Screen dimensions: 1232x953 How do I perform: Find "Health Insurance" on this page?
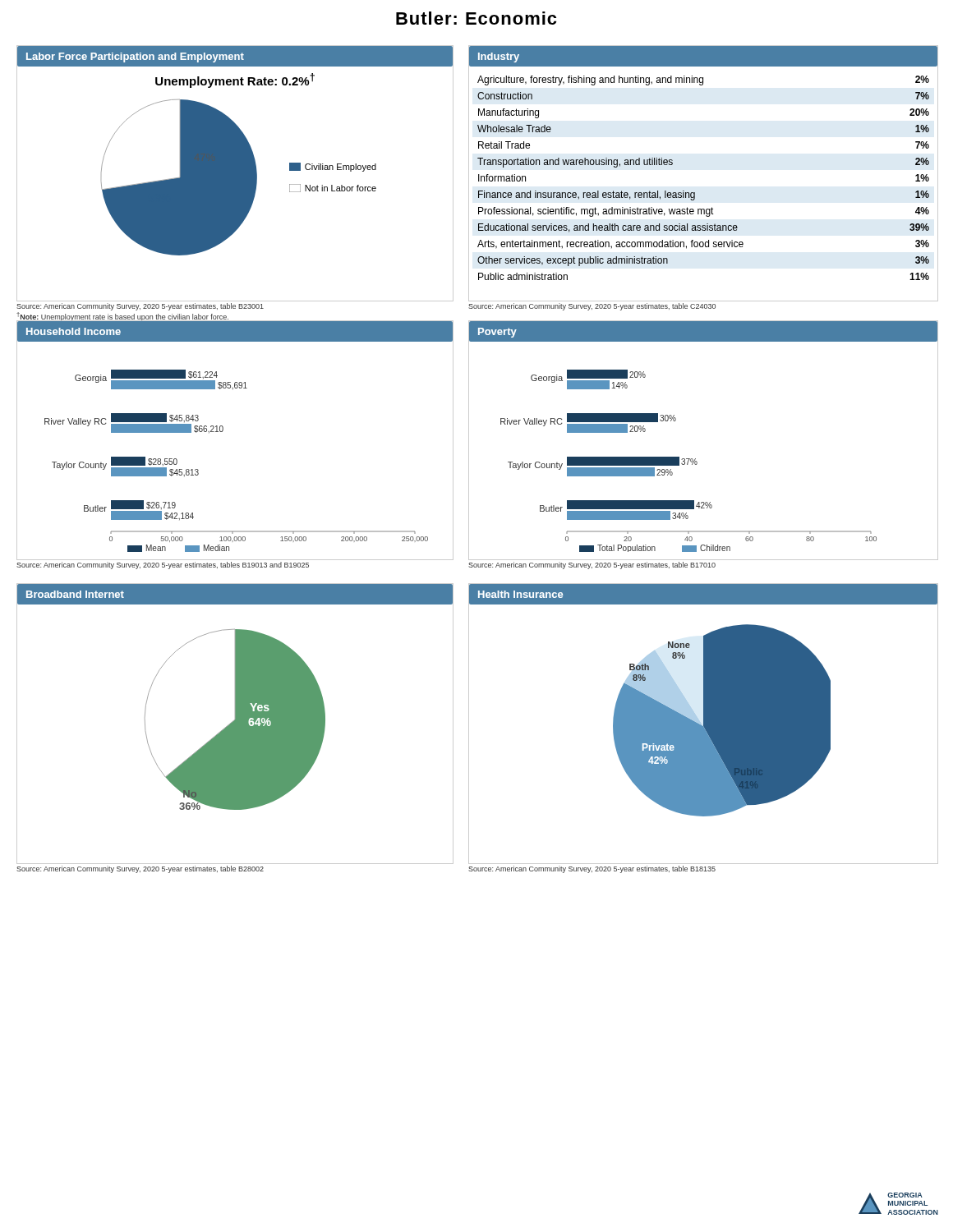pos(520,594)
